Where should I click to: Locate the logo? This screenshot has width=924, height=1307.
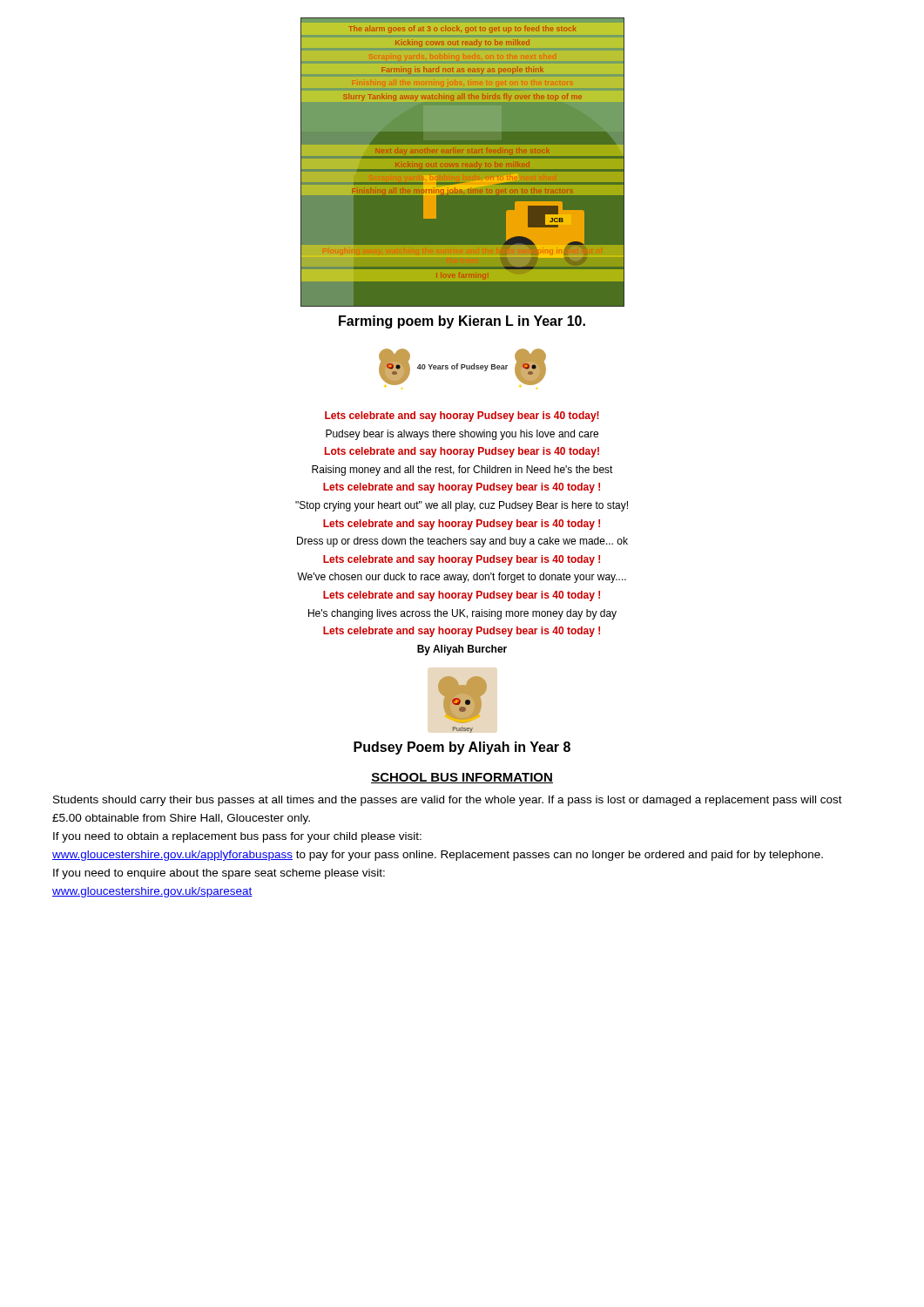(x=462, y=371)
